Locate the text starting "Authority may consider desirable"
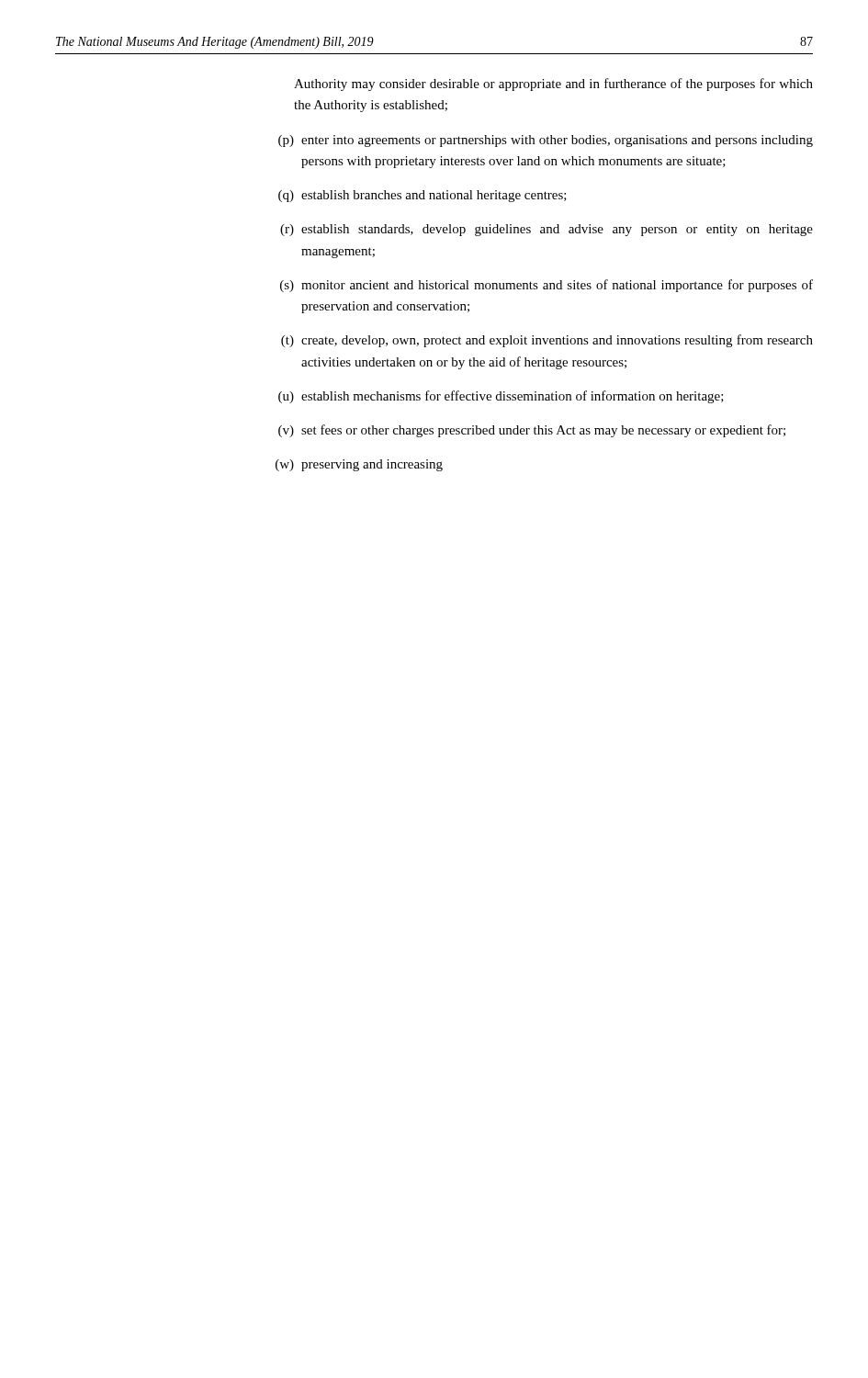The width and height of the screenshot is (868, 1378). [x=553, y=94]
